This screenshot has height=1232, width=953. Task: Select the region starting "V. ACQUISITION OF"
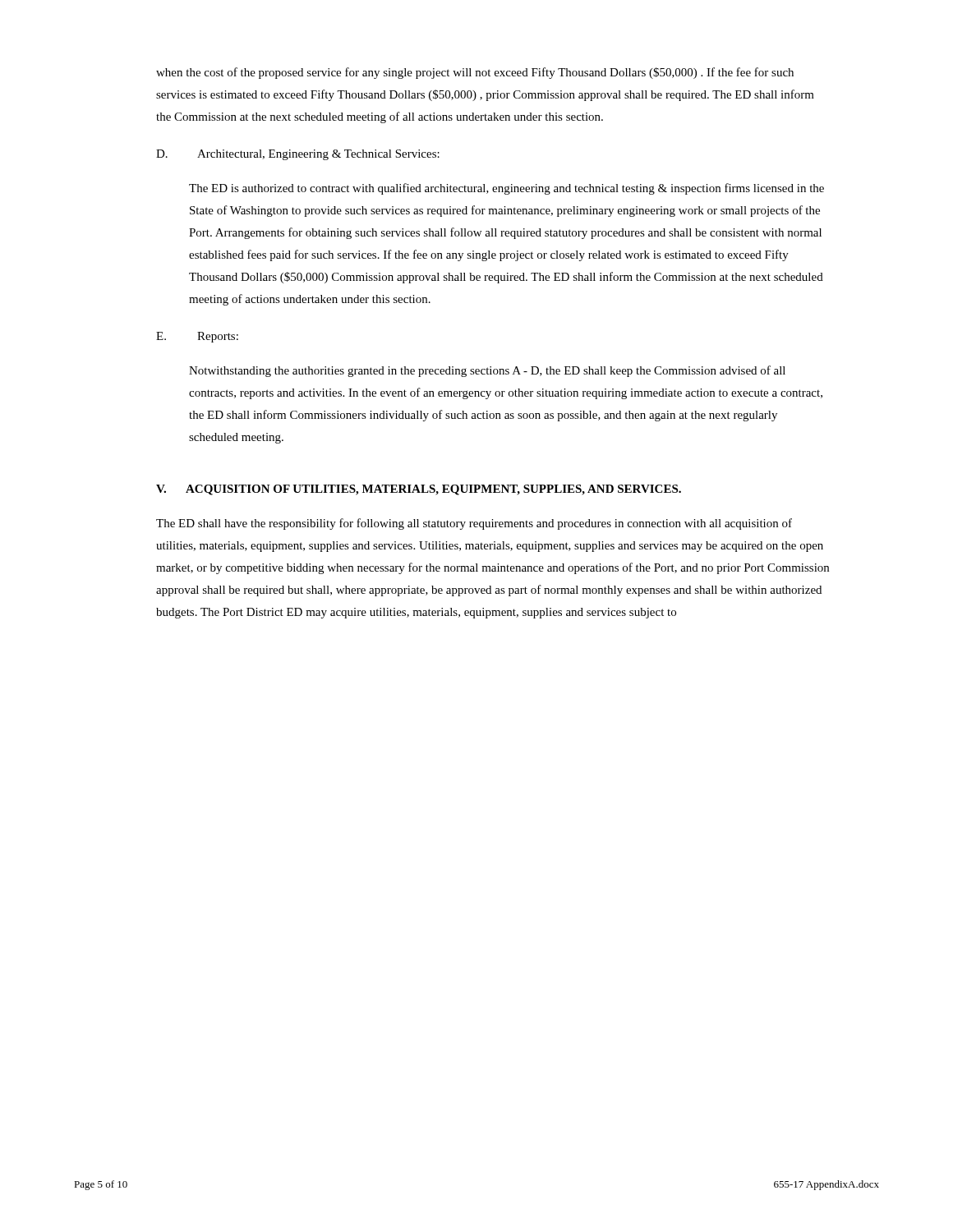tap(493, 489)
